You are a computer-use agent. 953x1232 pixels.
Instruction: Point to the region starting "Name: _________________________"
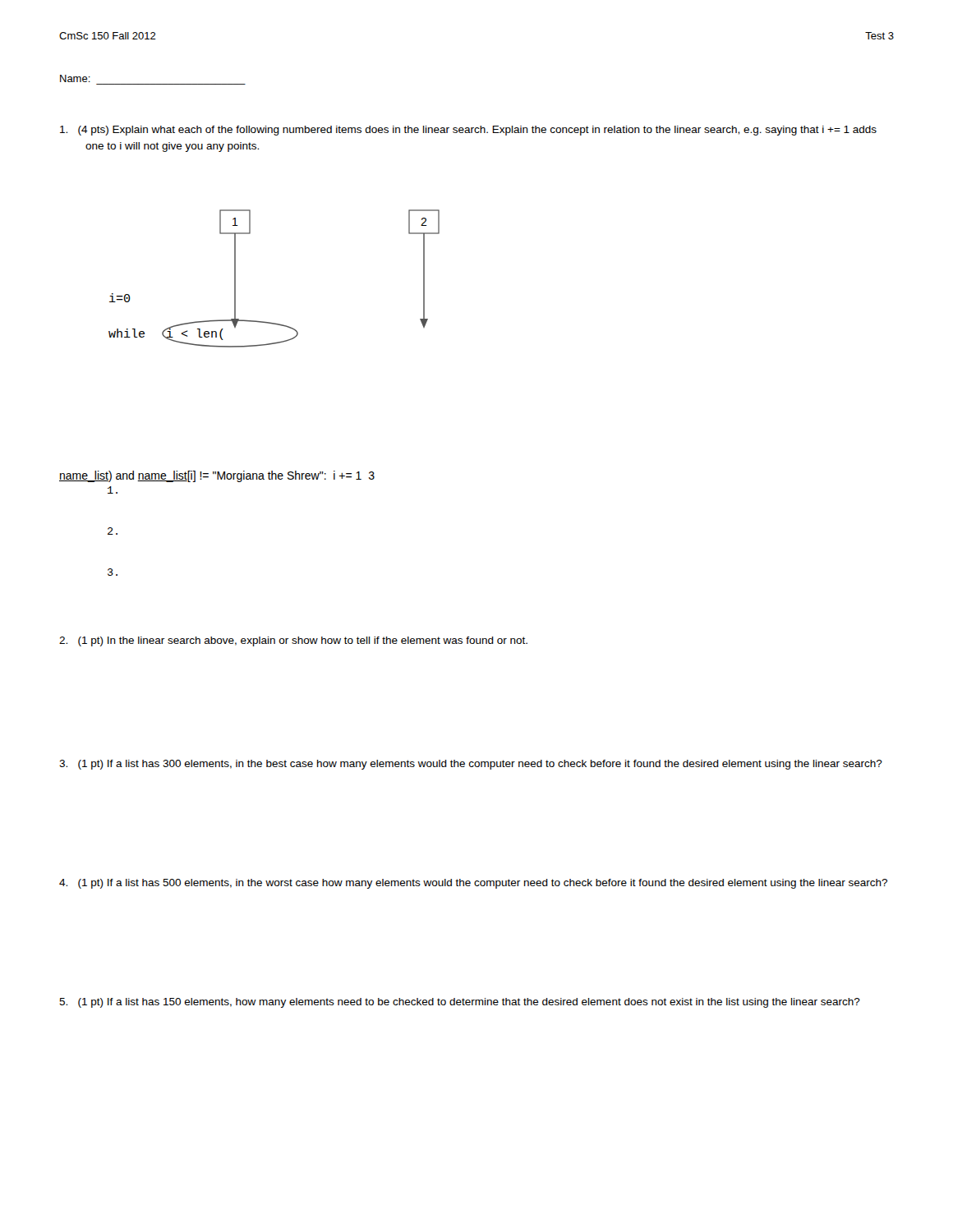tap(152, 78)
